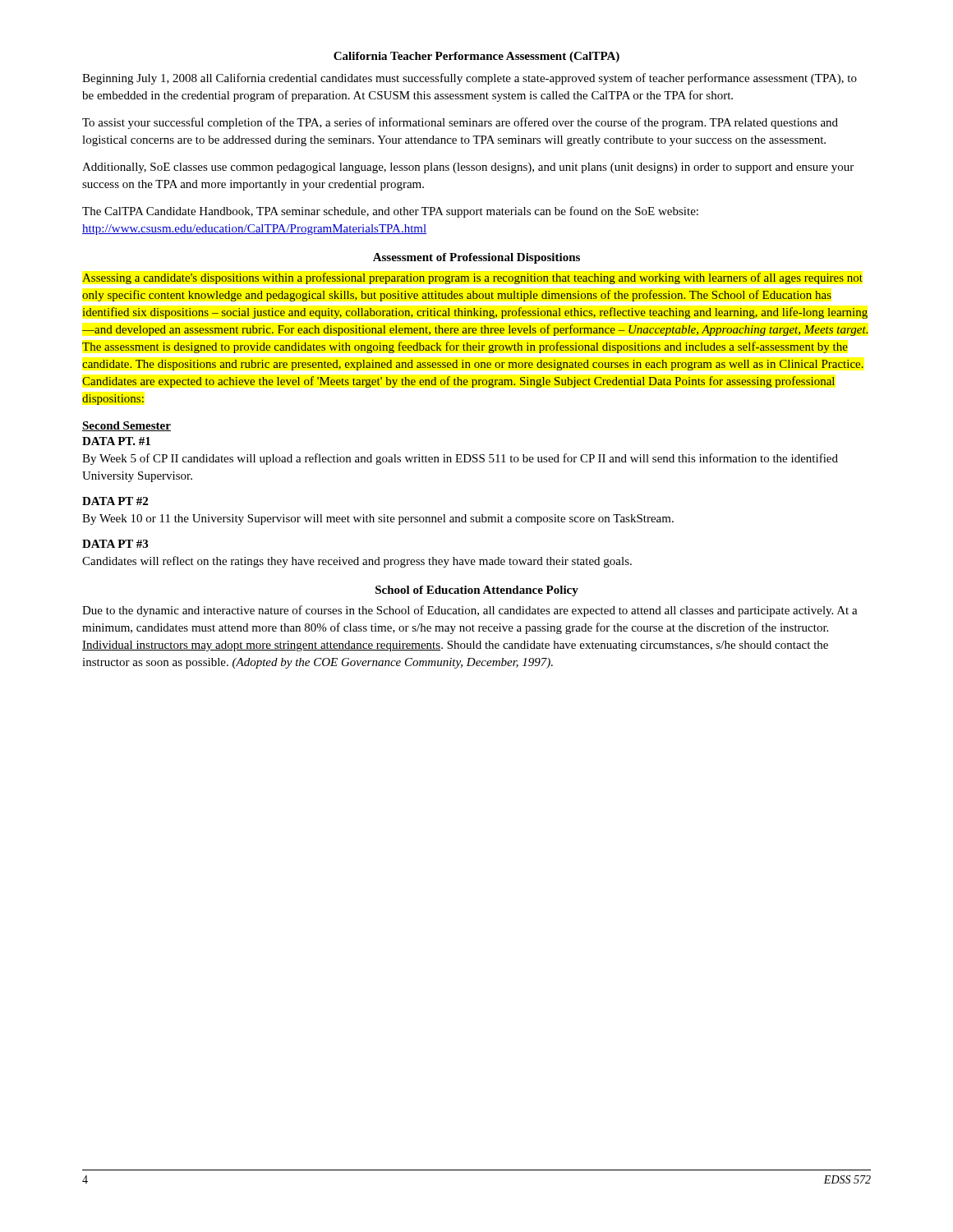This screenshot has width=953, height=1232.
Task: Click on the text block starting "DATA PT #3"
Action: coord(115,544)
